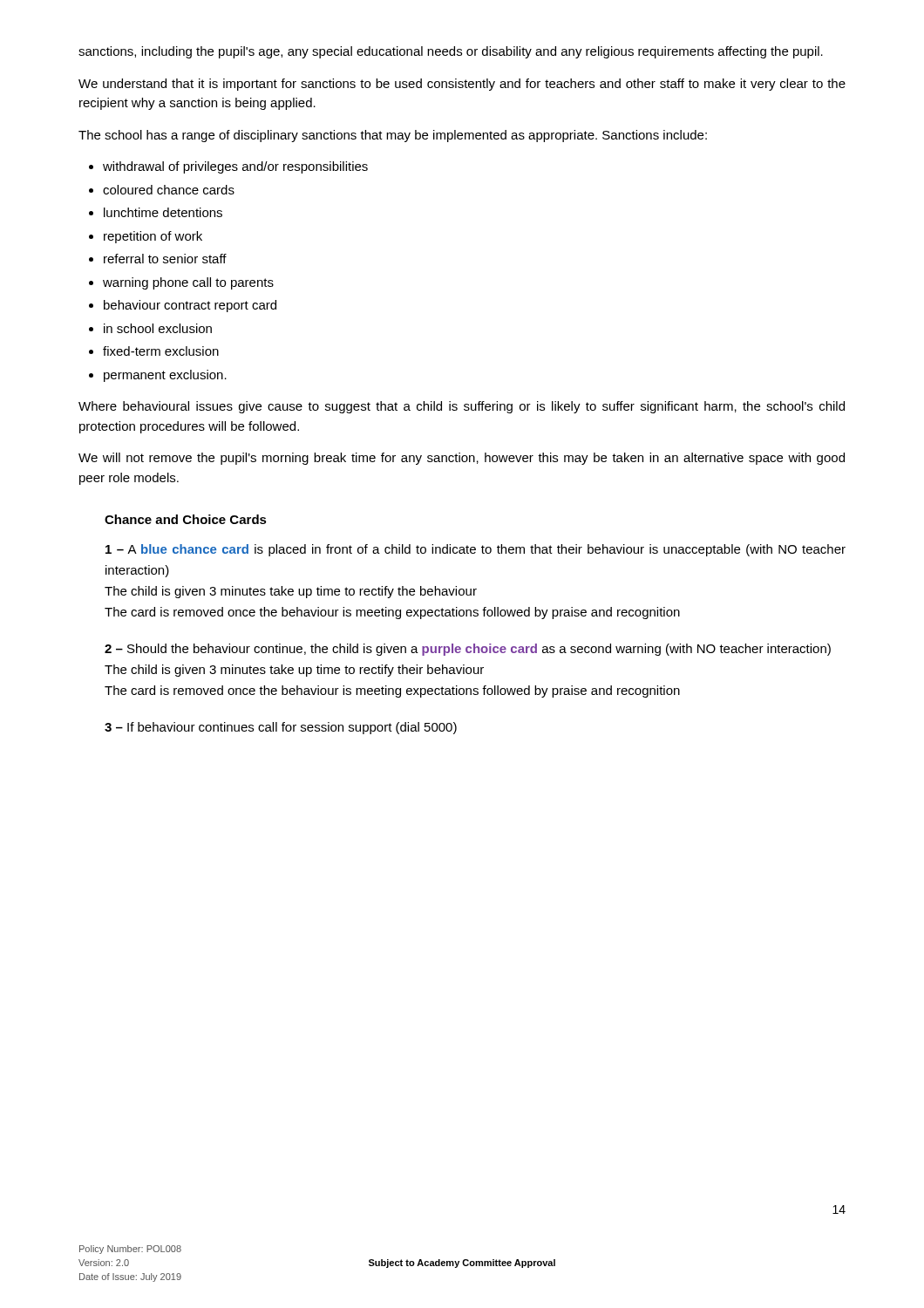Click on the element starting "repetition of work"
The height and width of the screenshot is (1308, 924).
[146, 237]
